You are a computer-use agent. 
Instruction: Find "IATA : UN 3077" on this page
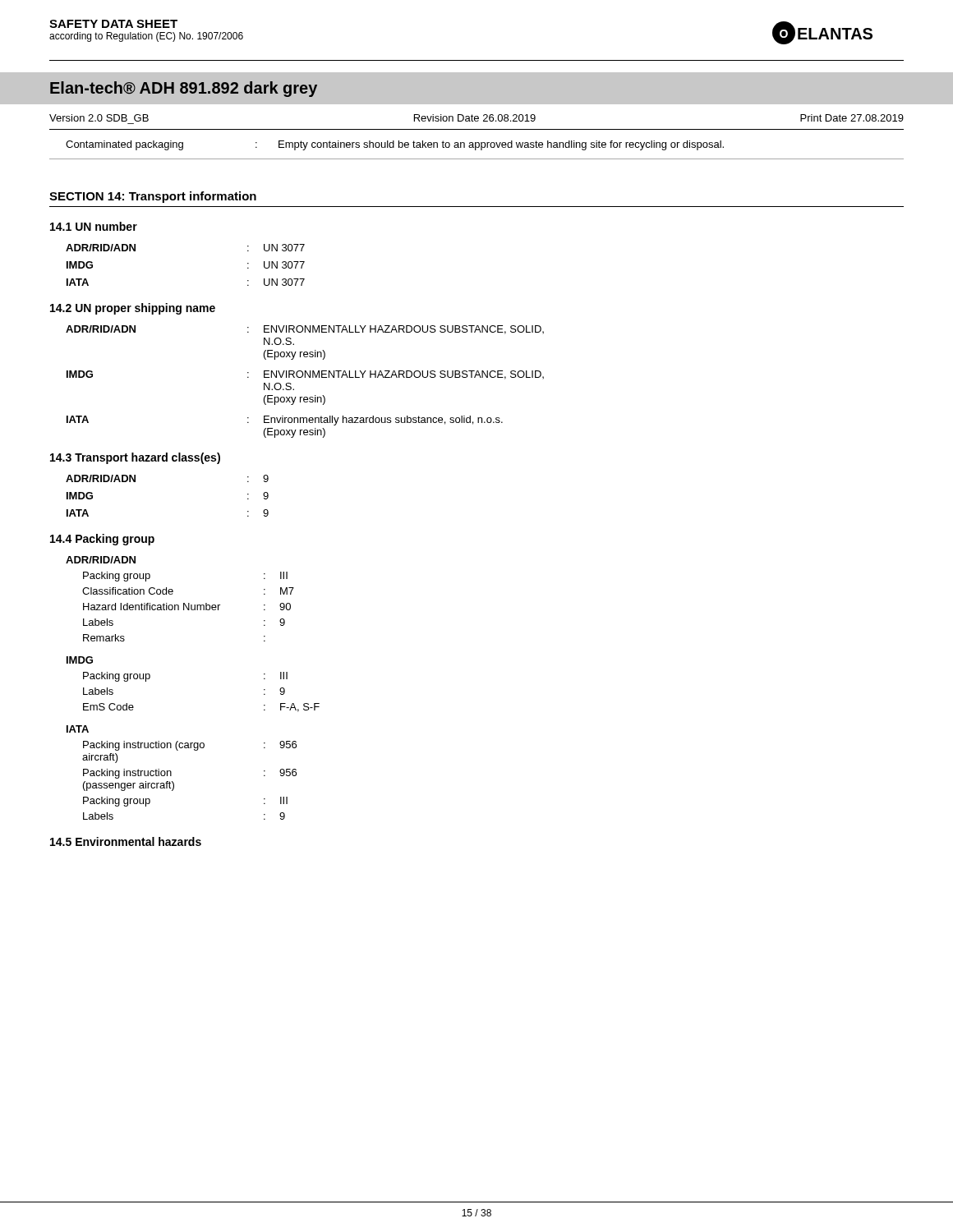point(78,282)
